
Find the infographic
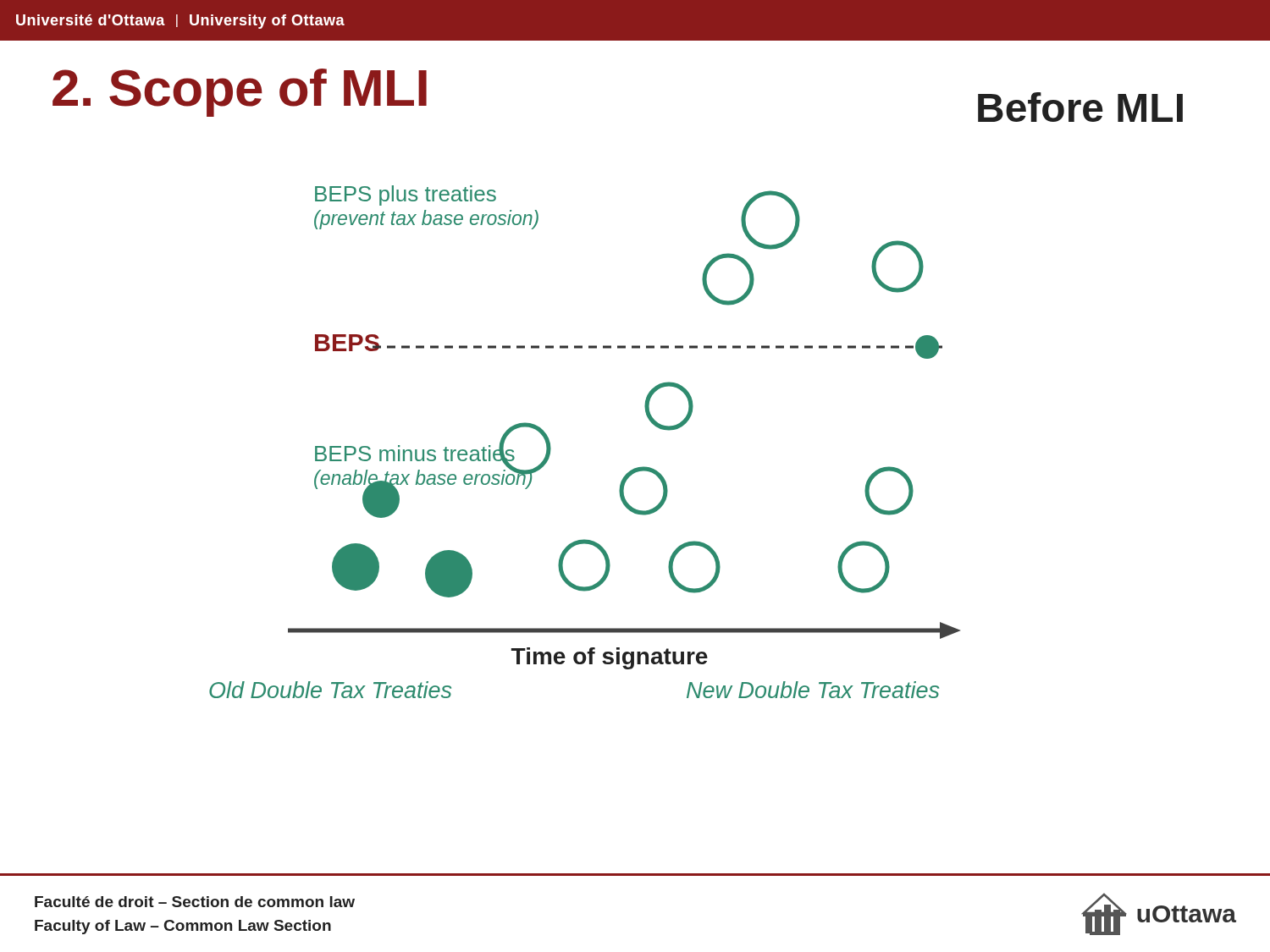[635, 457]
